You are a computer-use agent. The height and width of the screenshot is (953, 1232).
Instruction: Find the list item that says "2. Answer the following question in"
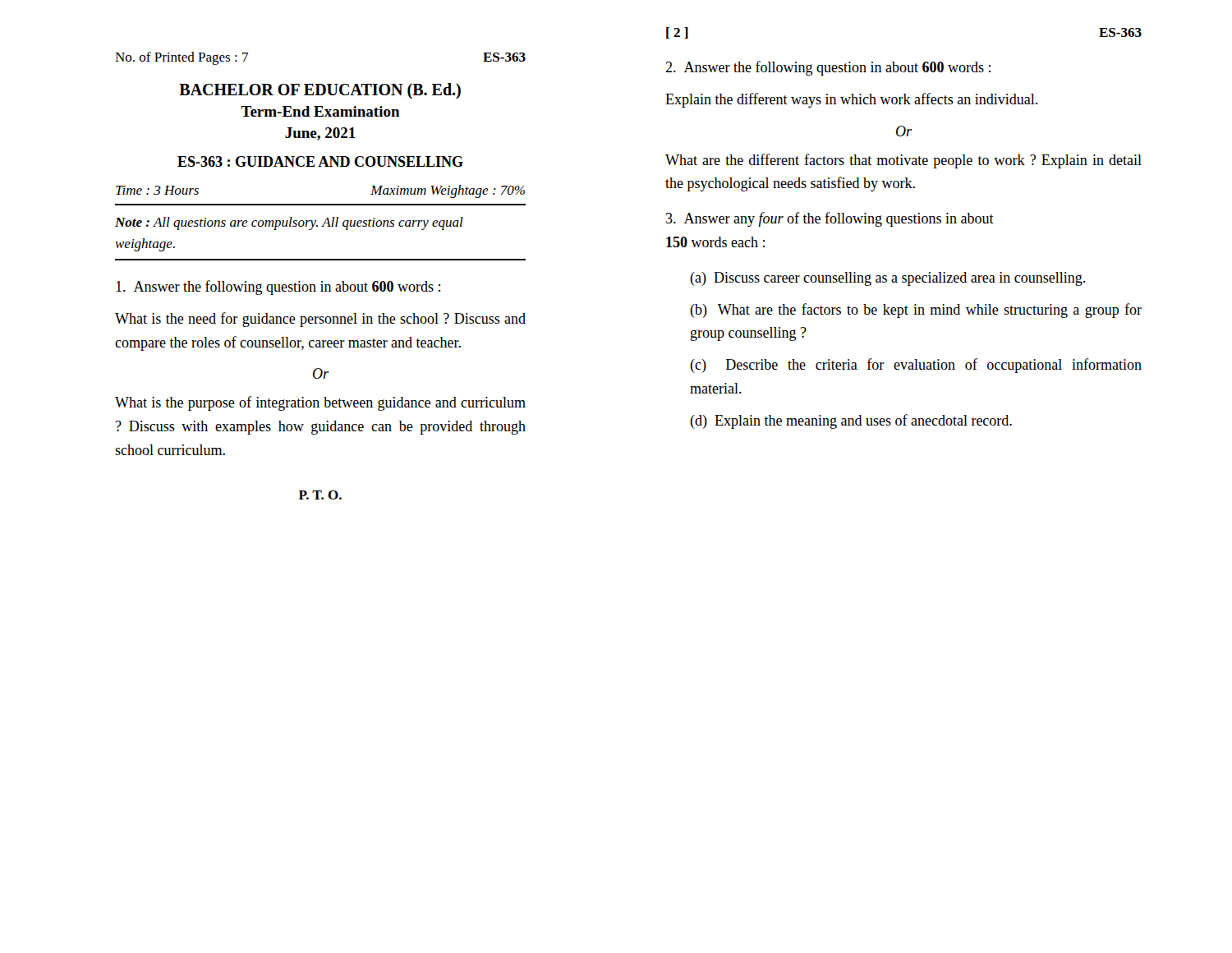coord(903,85)
